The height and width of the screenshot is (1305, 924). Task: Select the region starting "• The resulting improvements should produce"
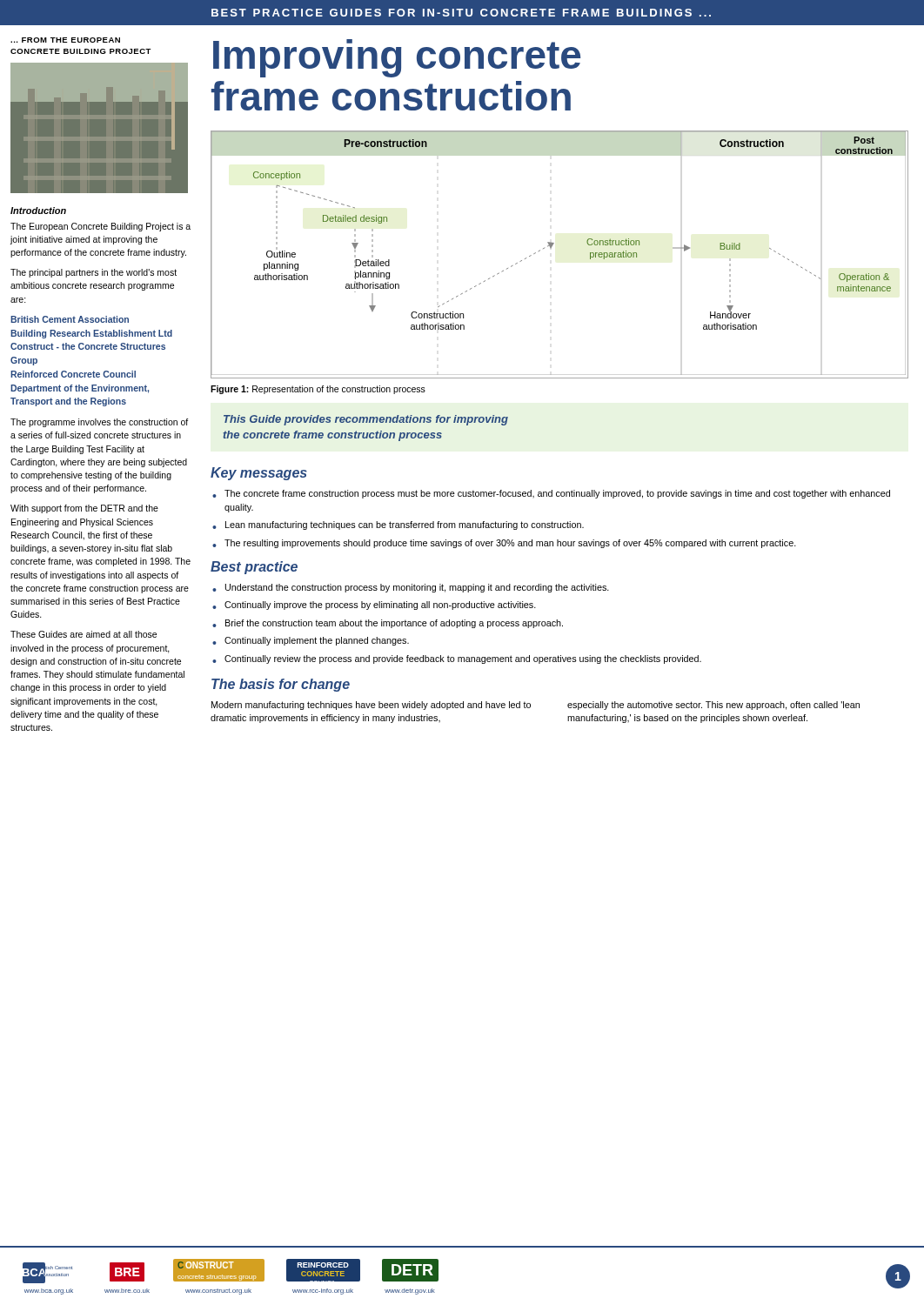pyautogui.click(x=504, y=544)
